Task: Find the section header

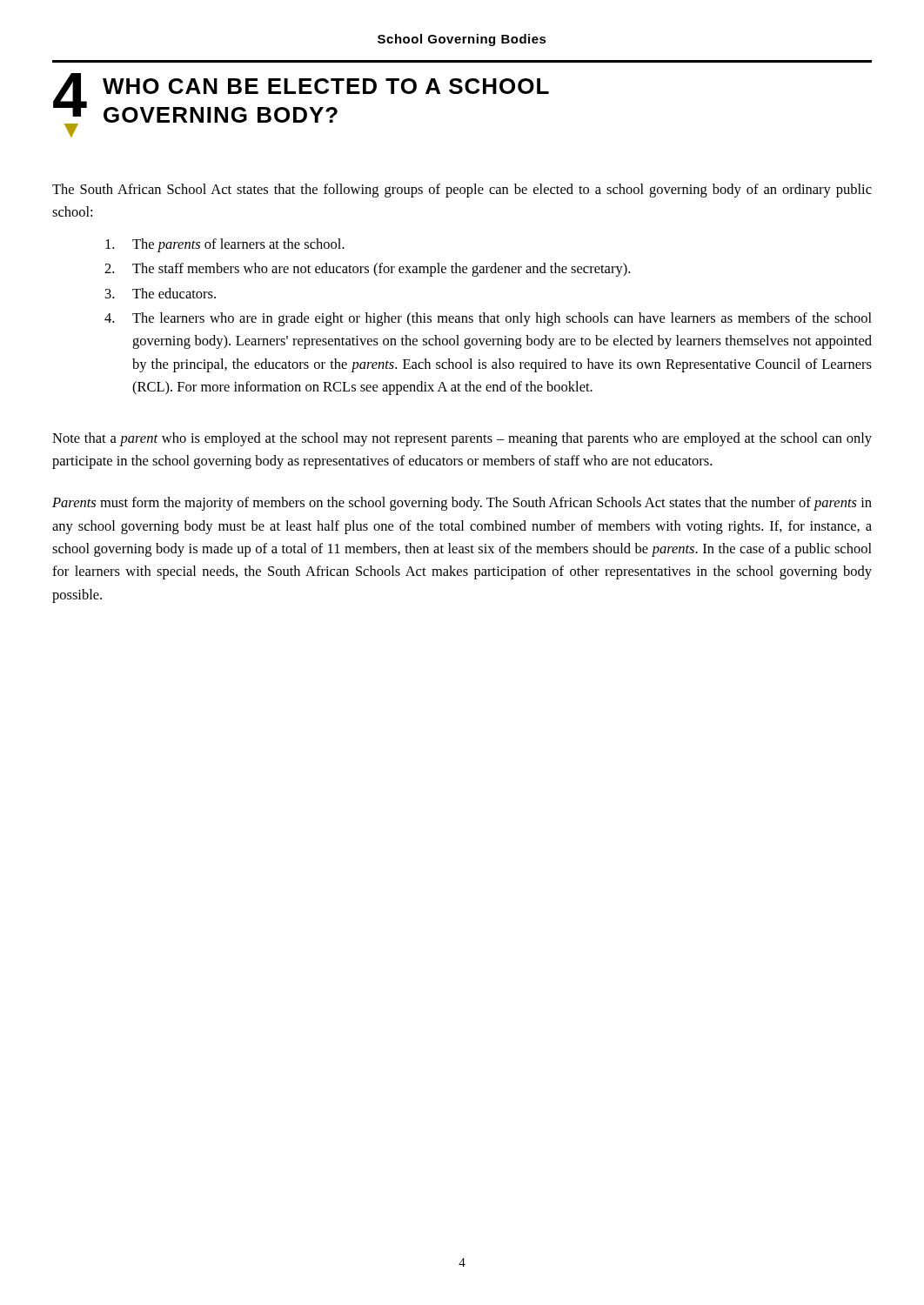Action: tap(301, 101)
